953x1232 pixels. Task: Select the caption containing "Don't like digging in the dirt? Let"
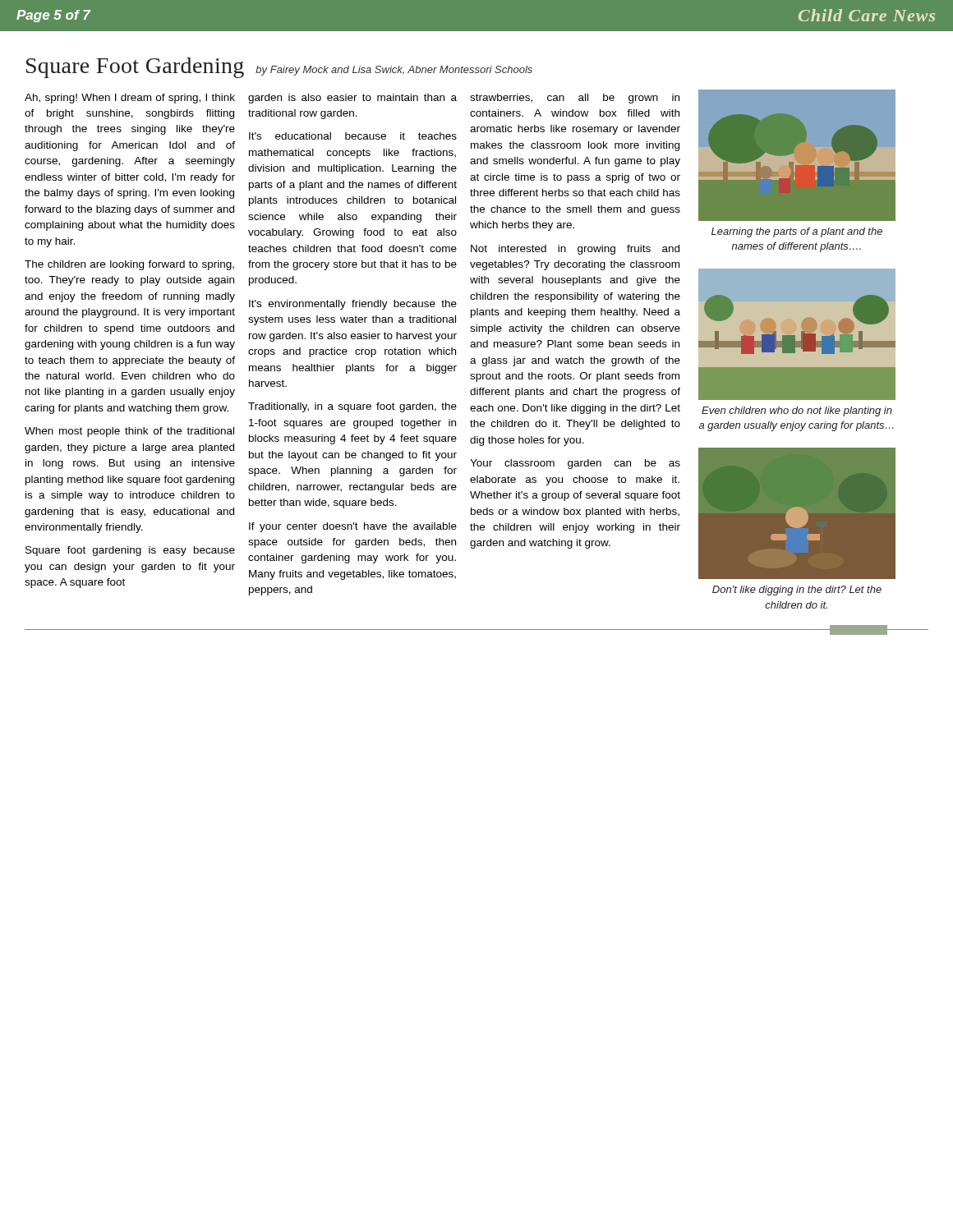[797, 597]
